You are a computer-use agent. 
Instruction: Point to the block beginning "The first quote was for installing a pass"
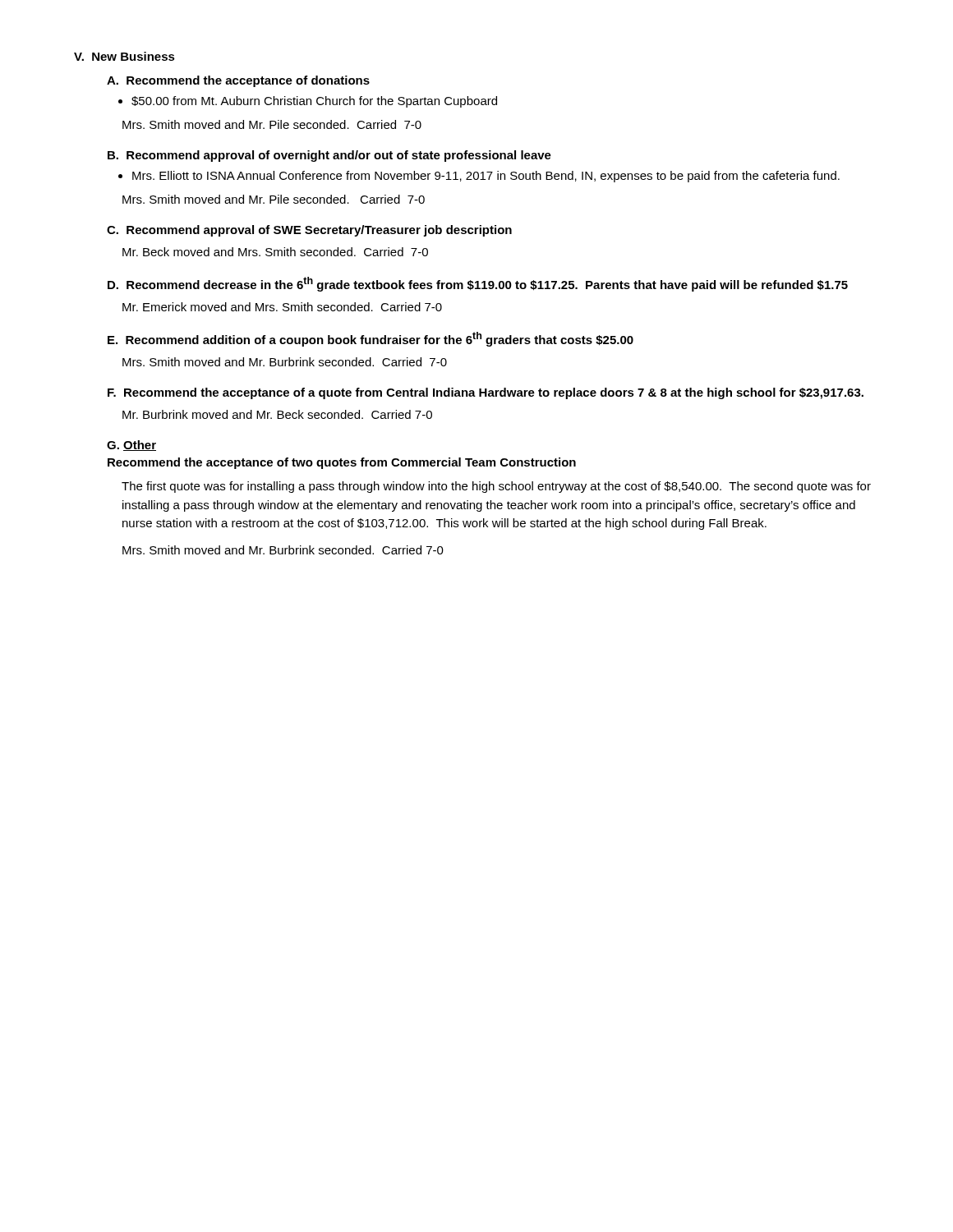click(496, 504)
